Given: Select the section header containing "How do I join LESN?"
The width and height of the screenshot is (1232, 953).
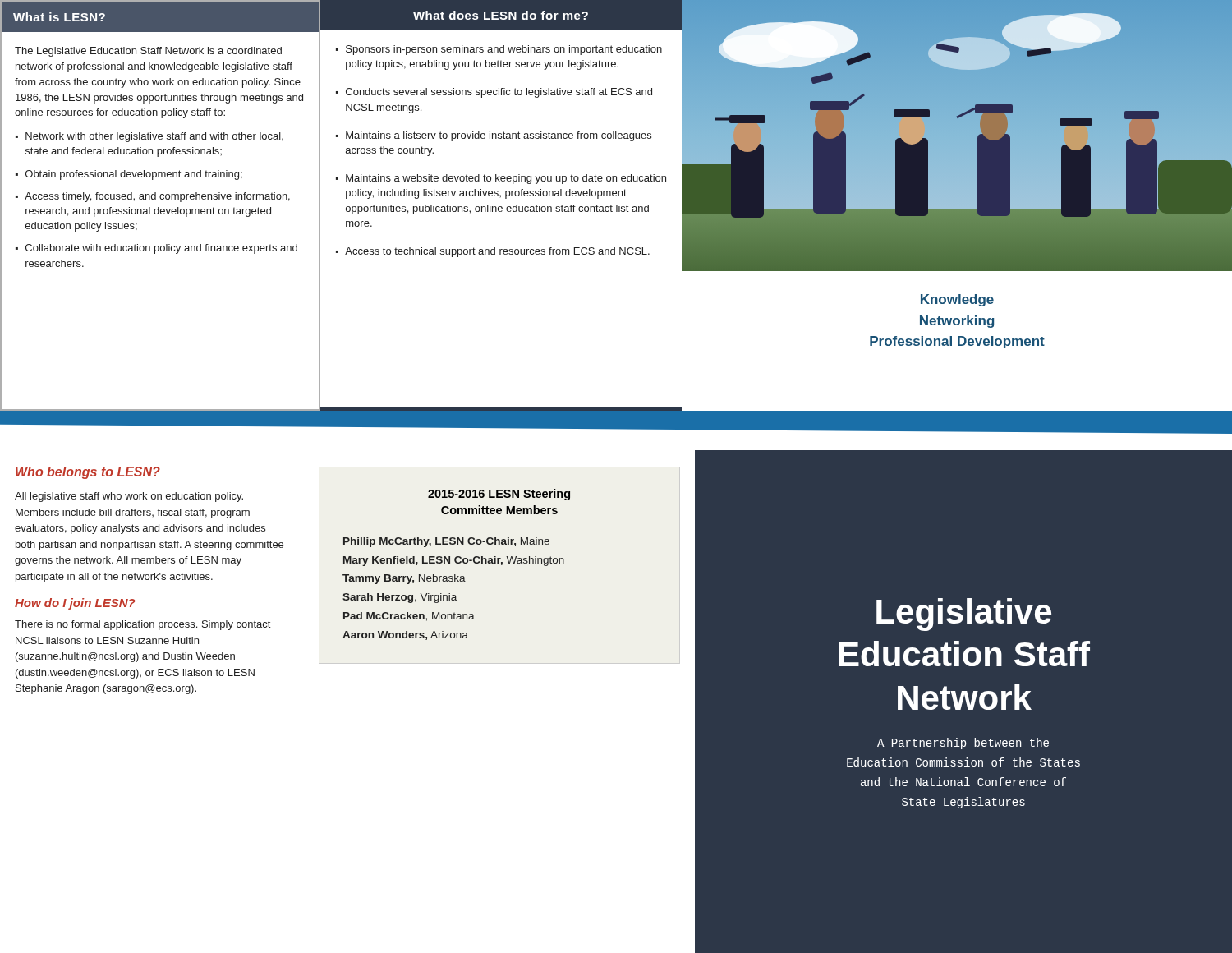Looking at the screenshot, I should click(x=75, y=603).
